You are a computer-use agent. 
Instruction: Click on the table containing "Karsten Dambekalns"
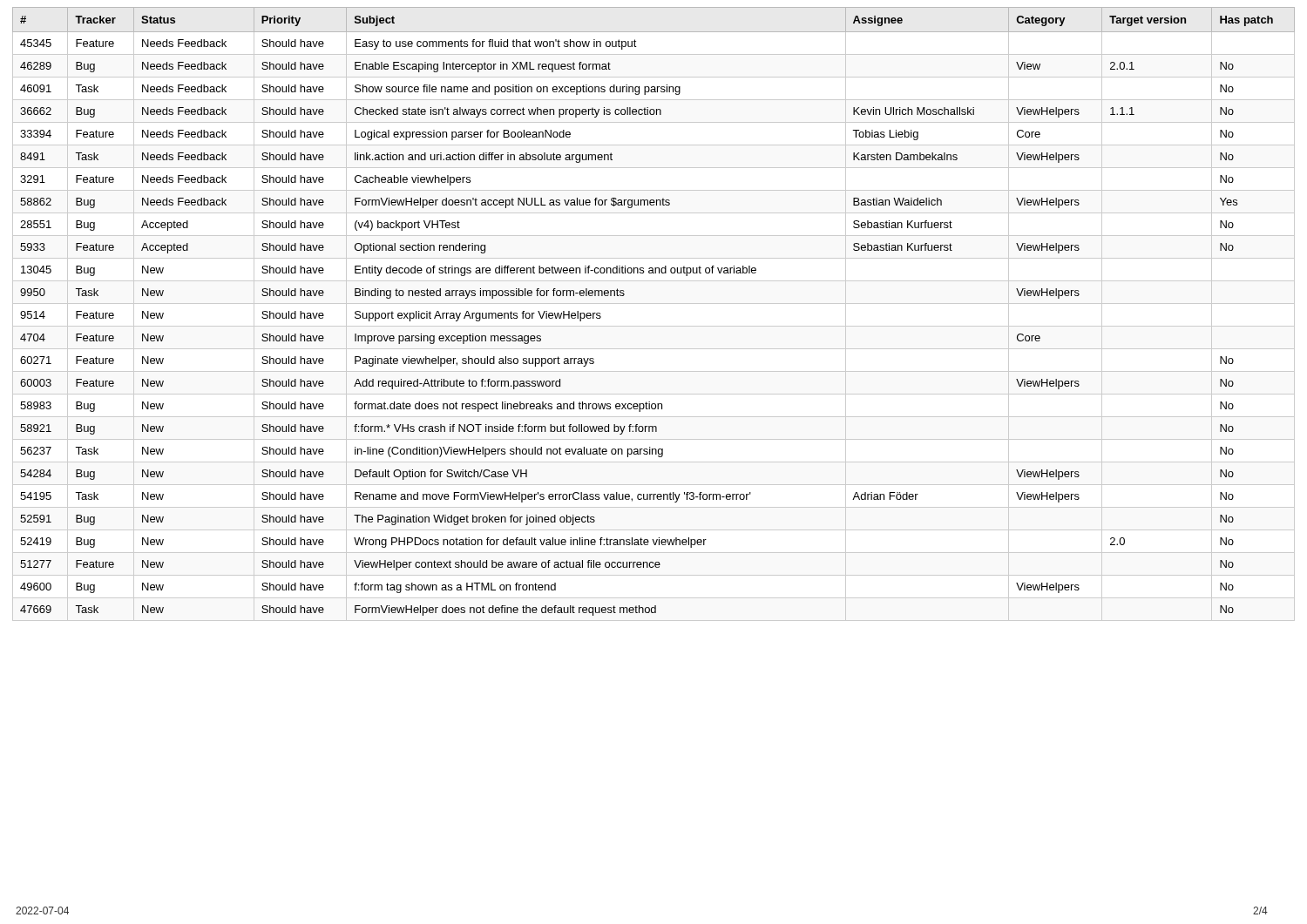pyautogui.click(x=654, y=310)
